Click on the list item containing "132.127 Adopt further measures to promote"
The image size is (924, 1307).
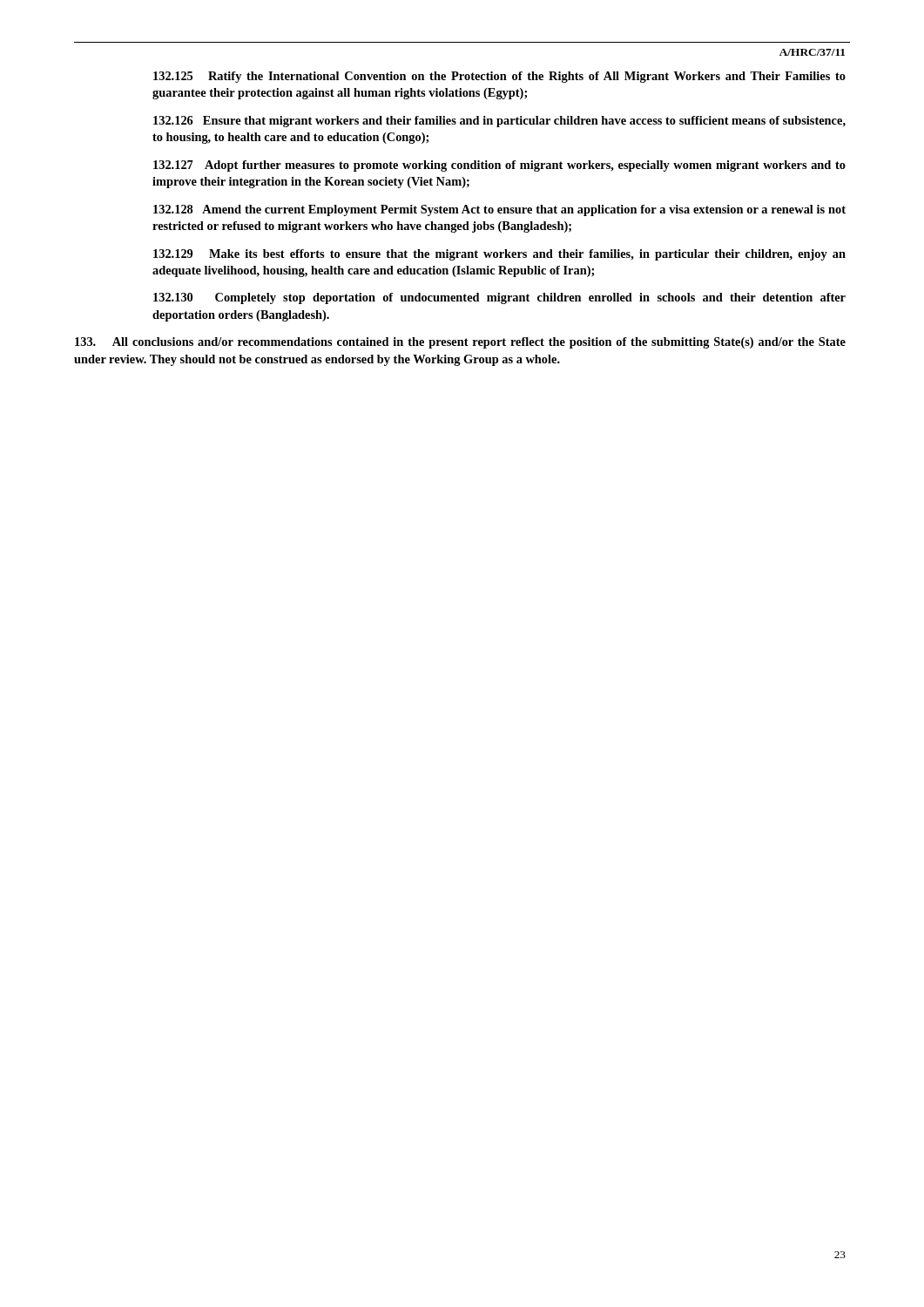499,173
